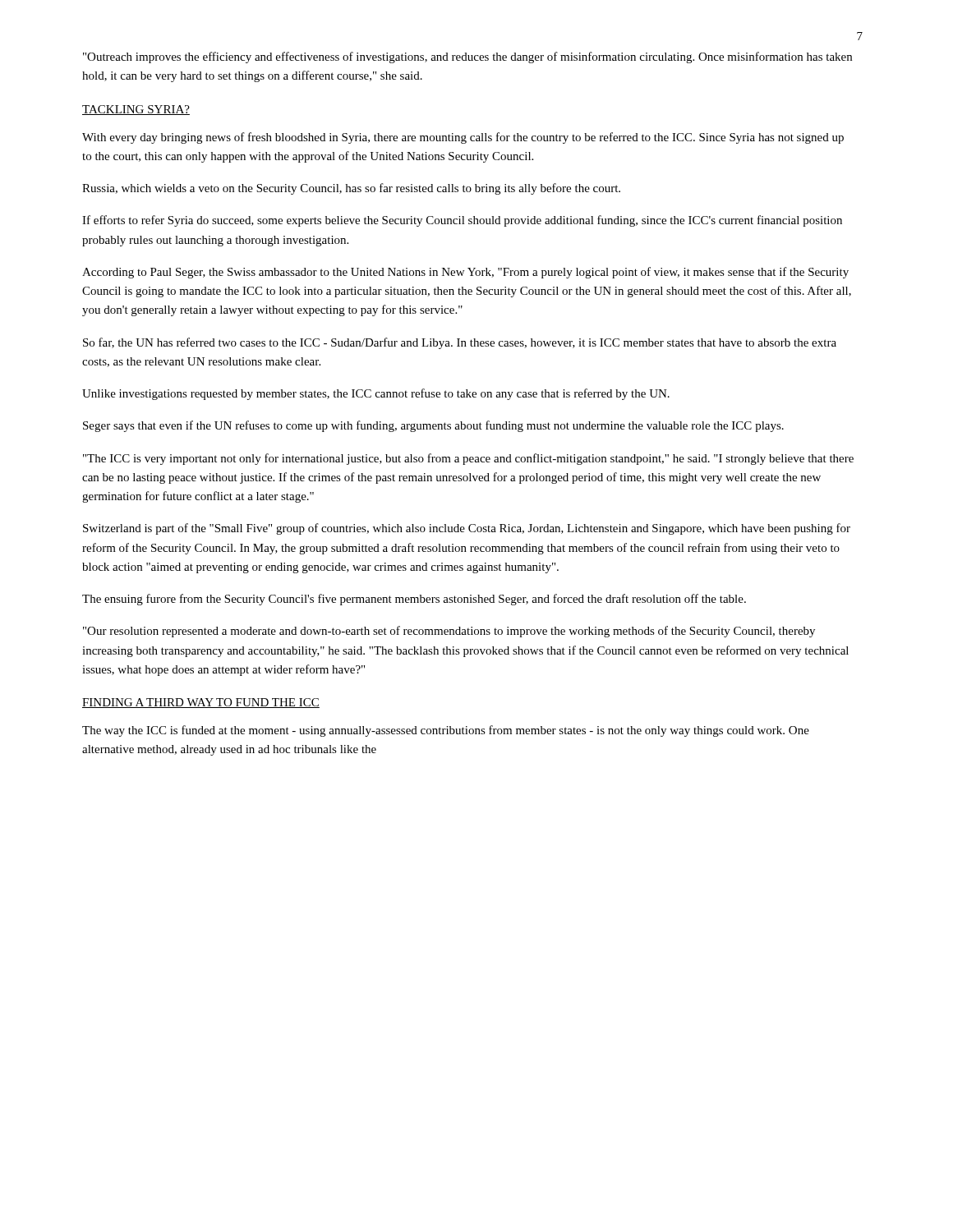The height and width of the screenshot is (1232, 953).
Task: Navigate to the region starting "Switzerland is part of the "Small"
Action: (466, 547)
